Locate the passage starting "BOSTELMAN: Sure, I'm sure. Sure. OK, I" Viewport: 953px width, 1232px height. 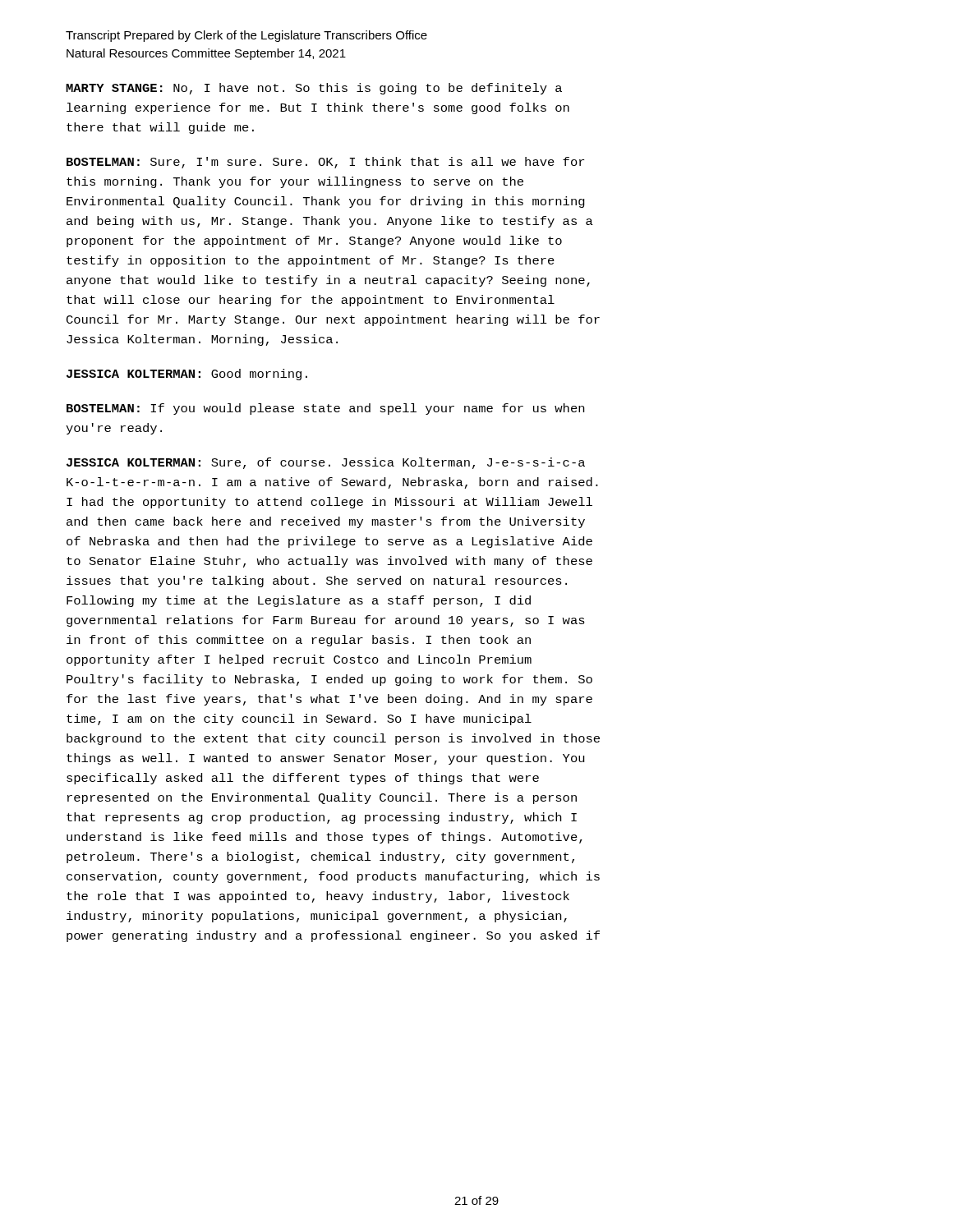tap(333, 251)
